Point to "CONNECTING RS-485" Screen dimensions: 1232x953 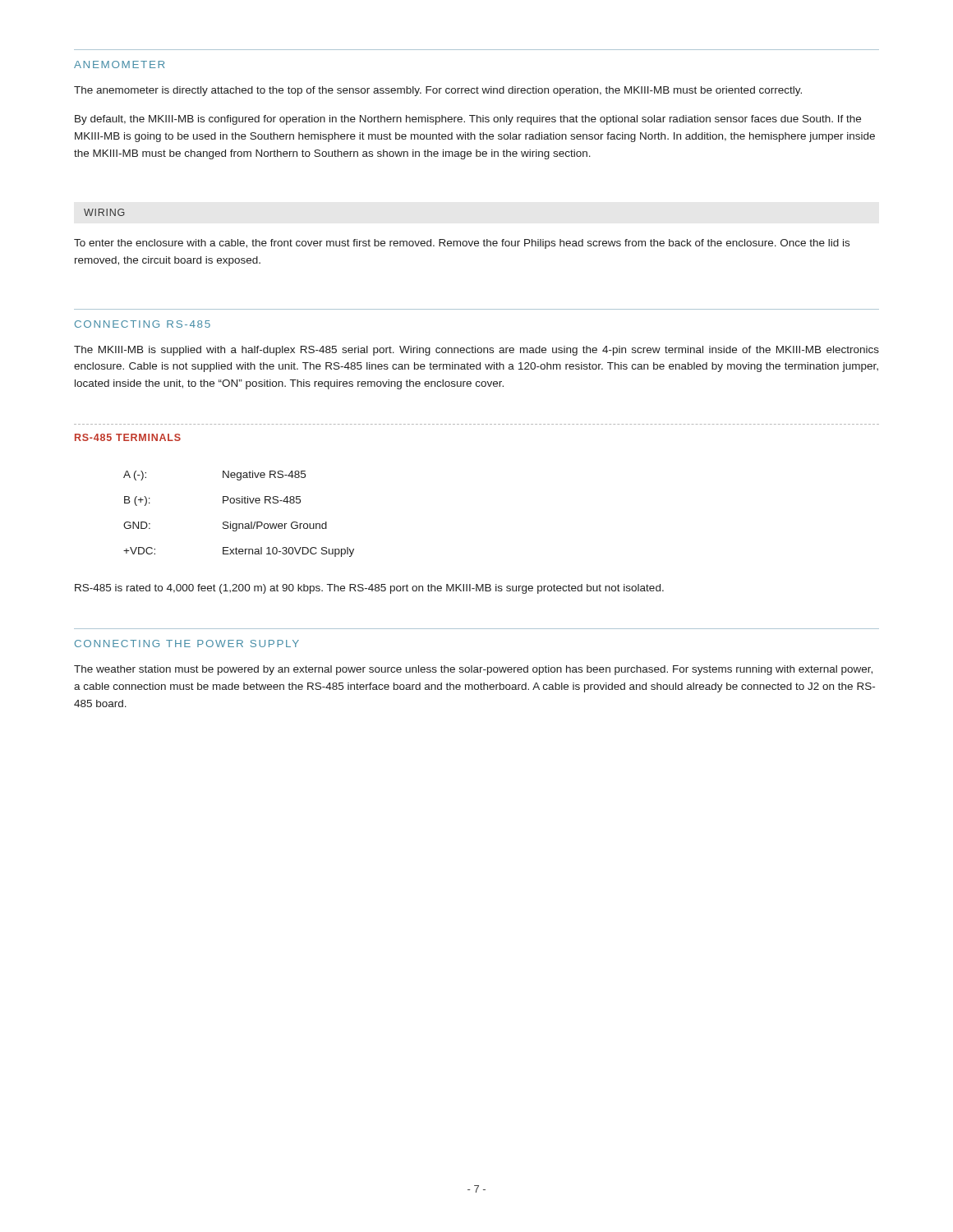(x=143, y=324)
